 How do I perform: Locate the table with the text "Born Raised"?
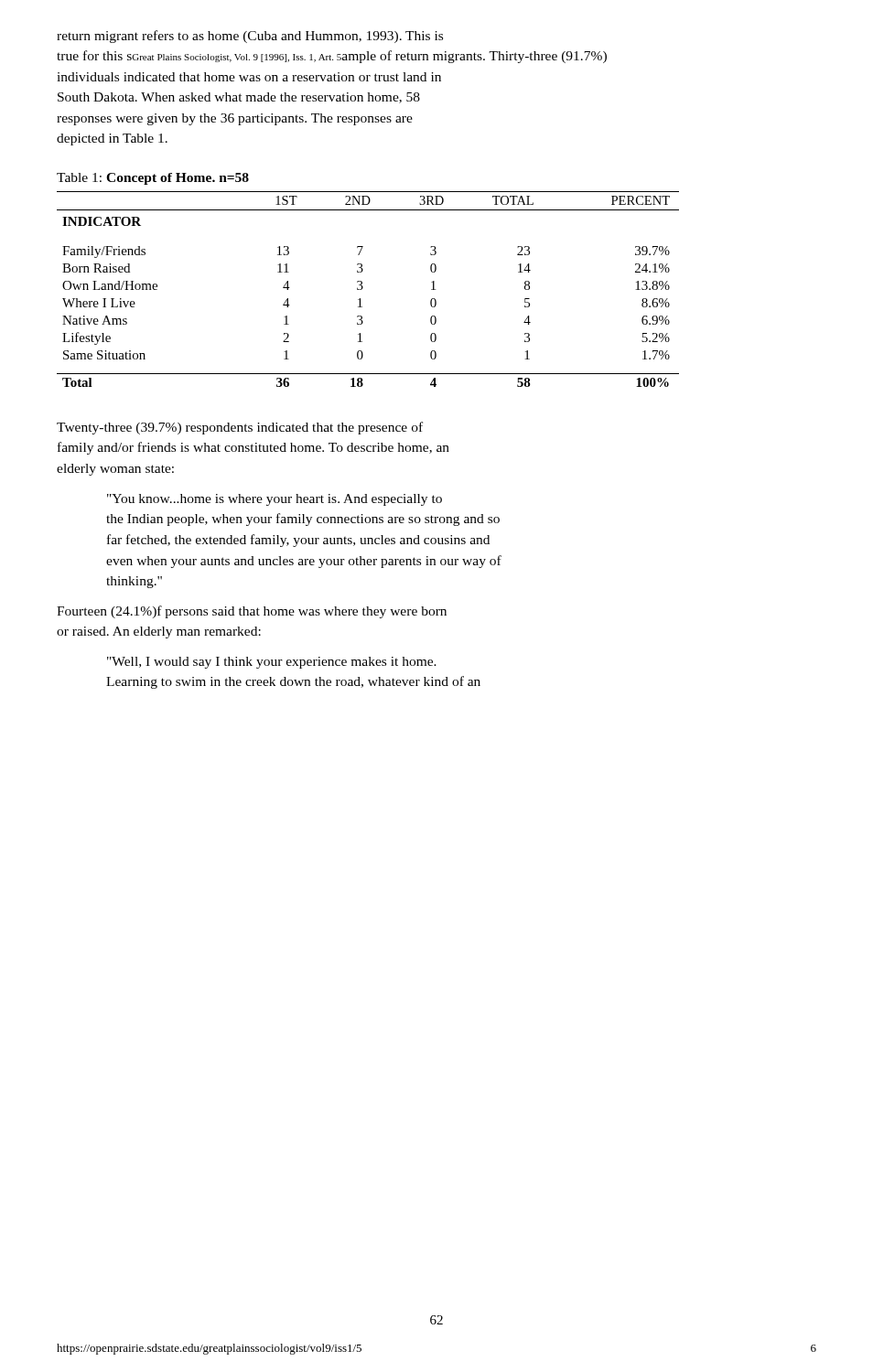pos(436,291)
